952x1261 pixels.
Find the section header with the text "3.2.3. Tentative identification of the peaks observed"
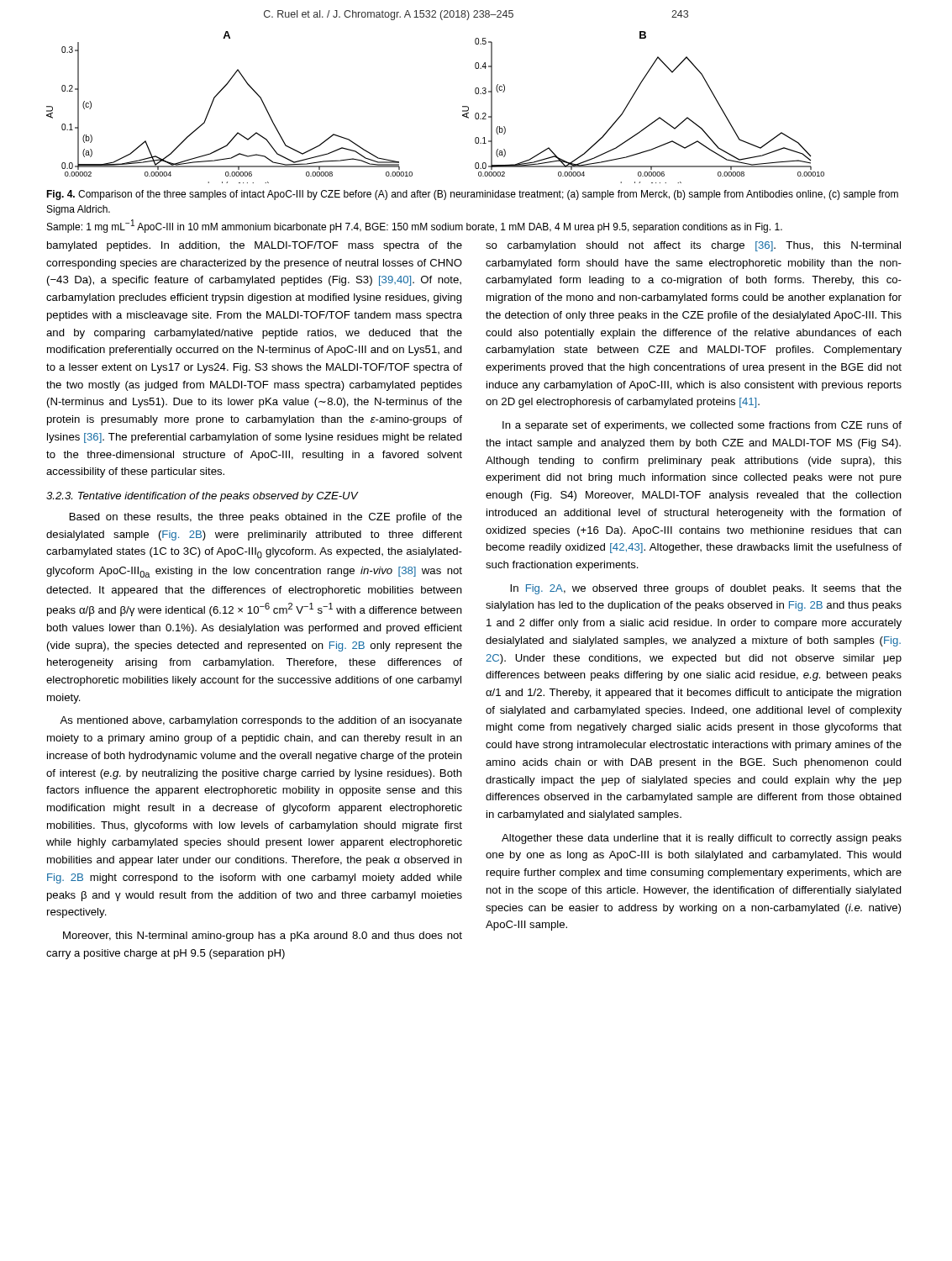click(x=202, y=496)
